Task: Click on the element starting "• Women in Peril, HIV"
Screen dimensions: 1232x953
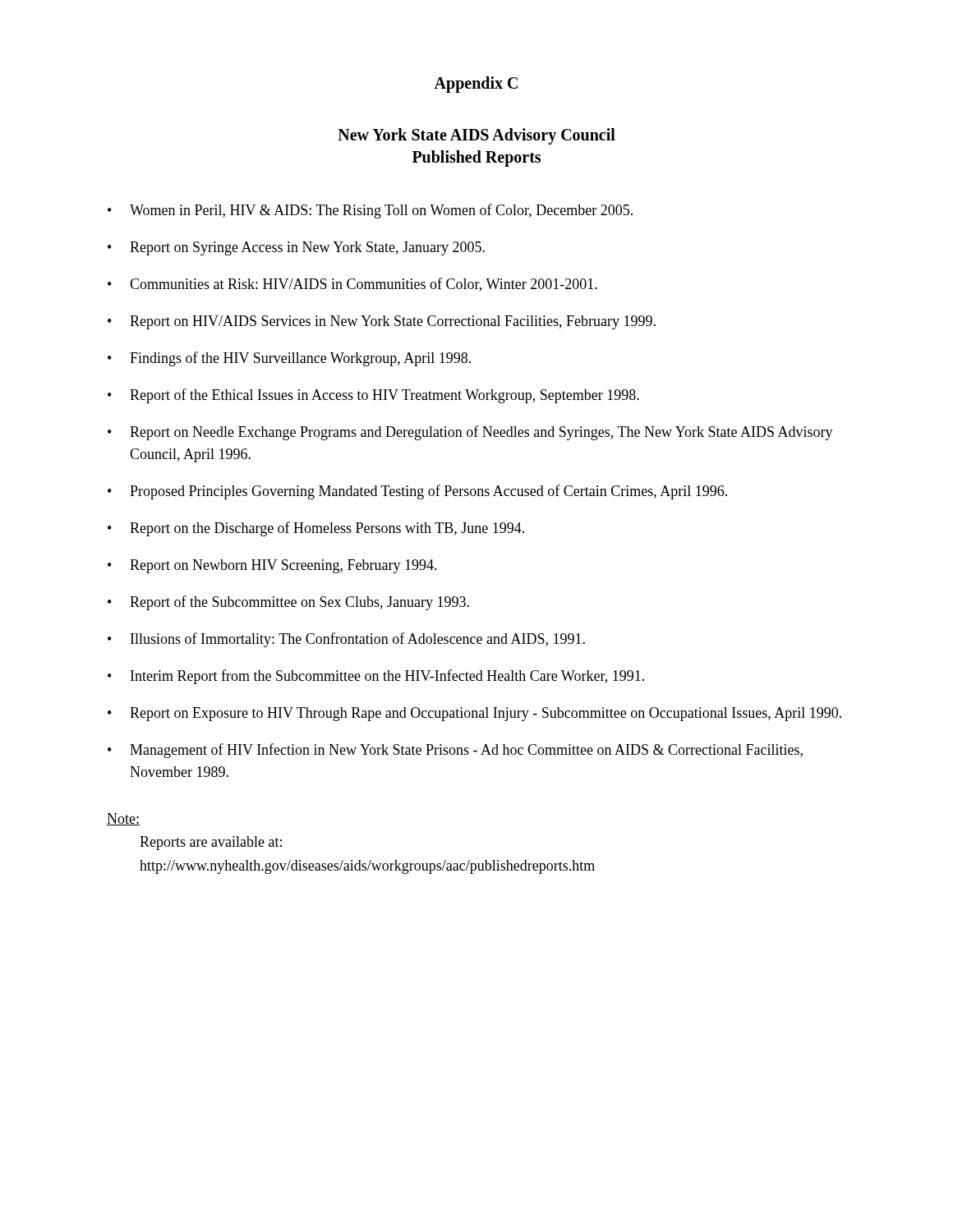Action: point(370,211)
